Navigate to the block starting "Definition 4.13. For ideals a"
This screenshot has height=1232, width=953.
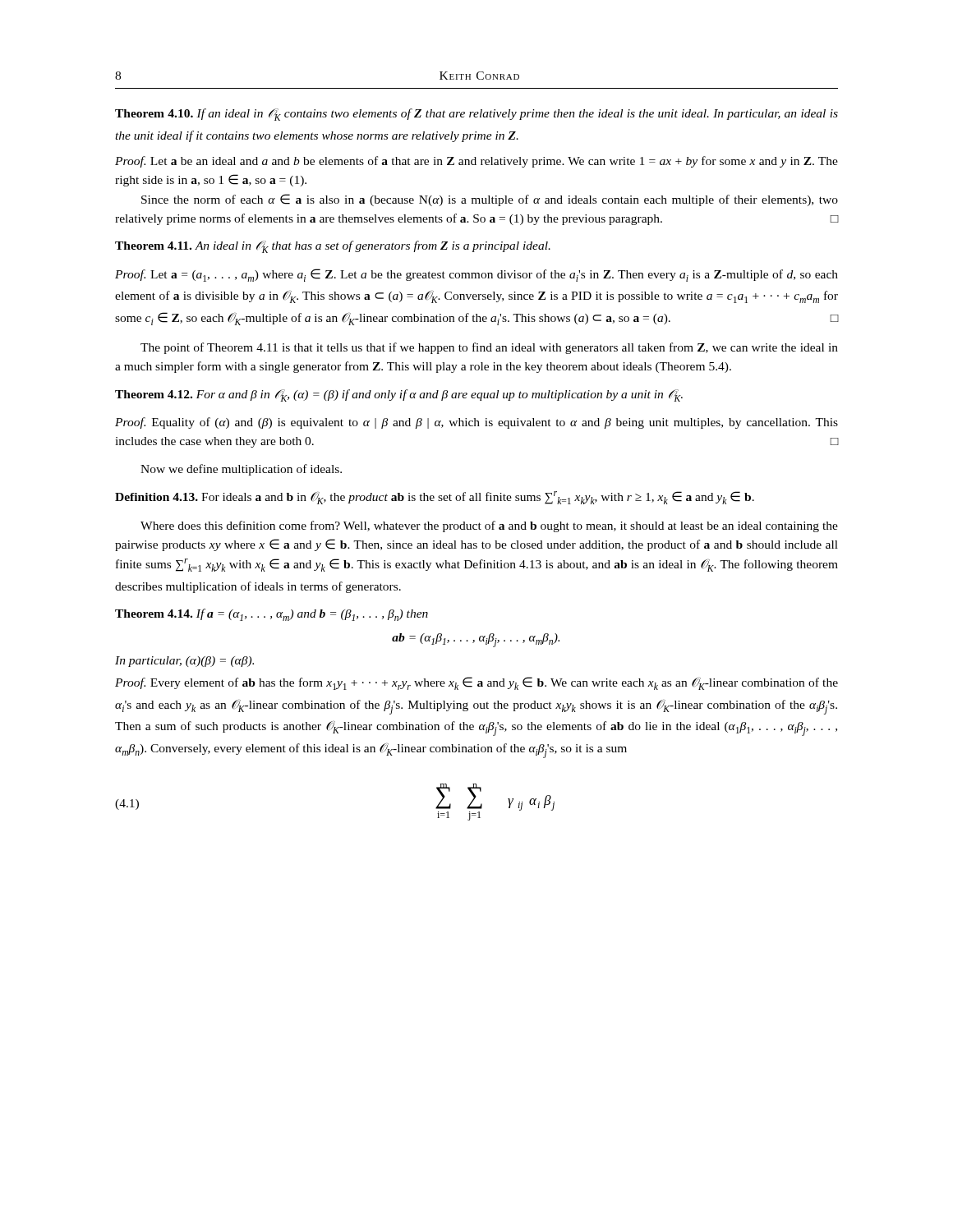[476, 498]
